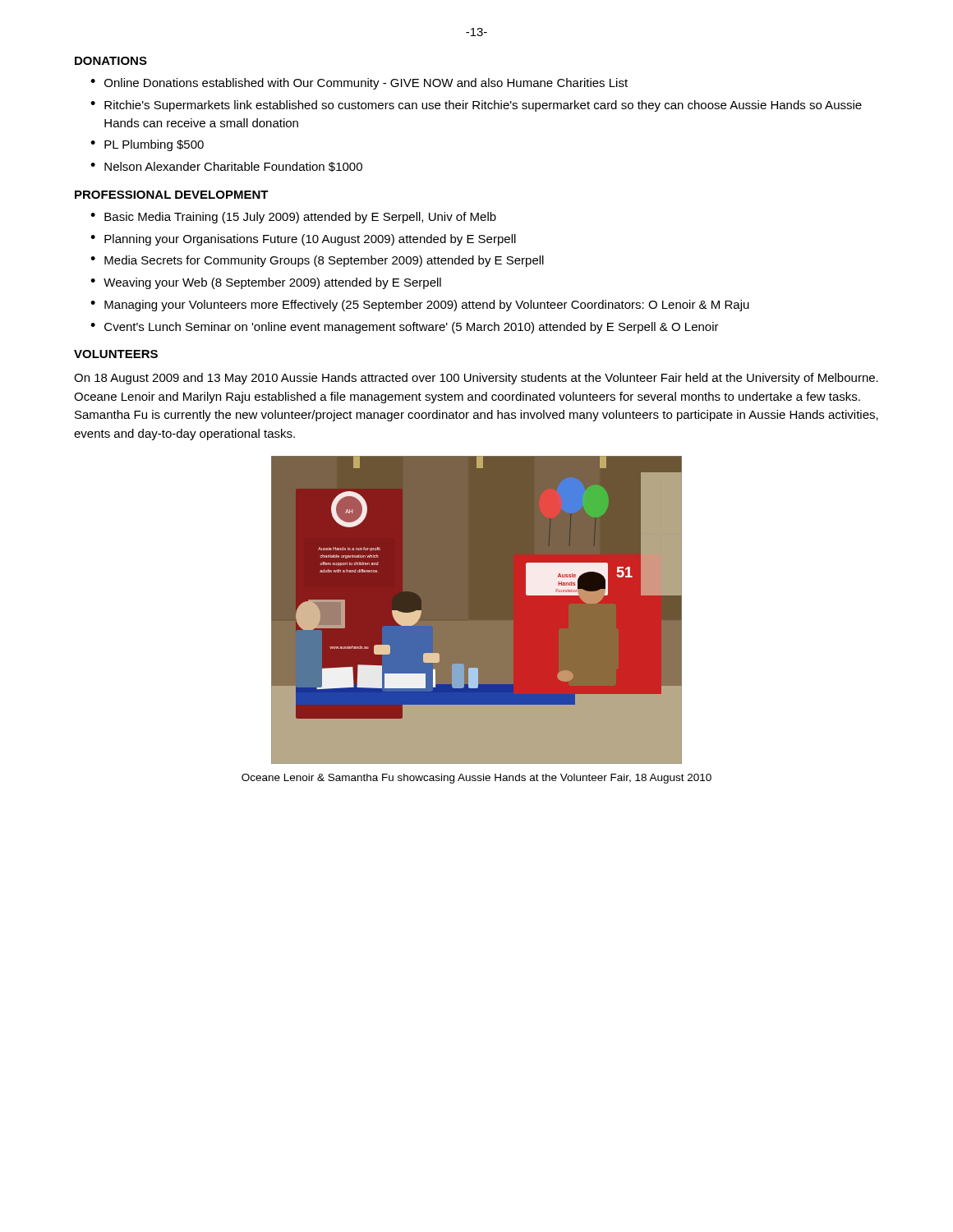
Task: Navigate to the text block starting "• Basic Media Training"
Action: pos(293,217)
